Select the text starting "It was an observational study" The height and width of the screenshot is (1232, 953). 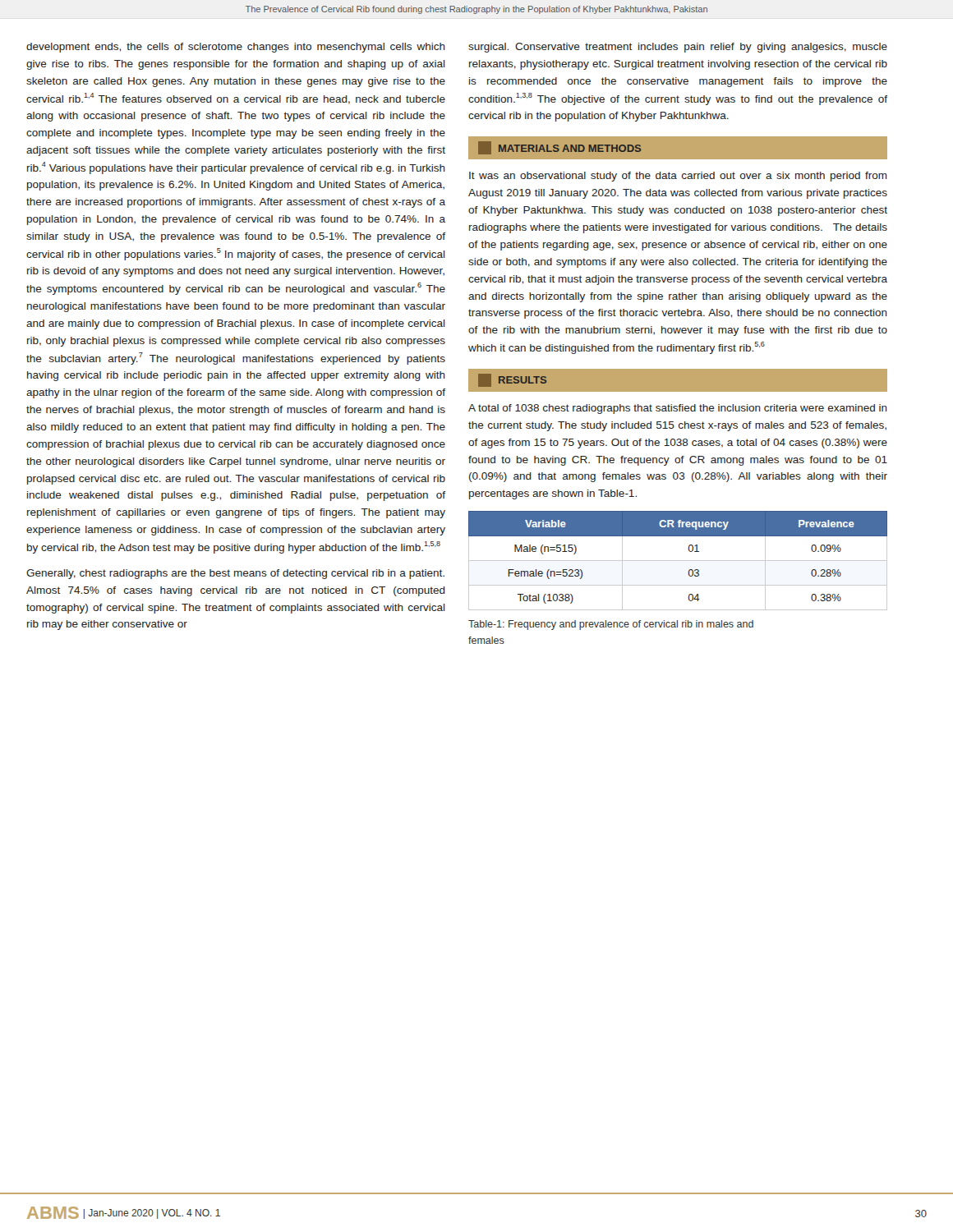coord(678,262)
